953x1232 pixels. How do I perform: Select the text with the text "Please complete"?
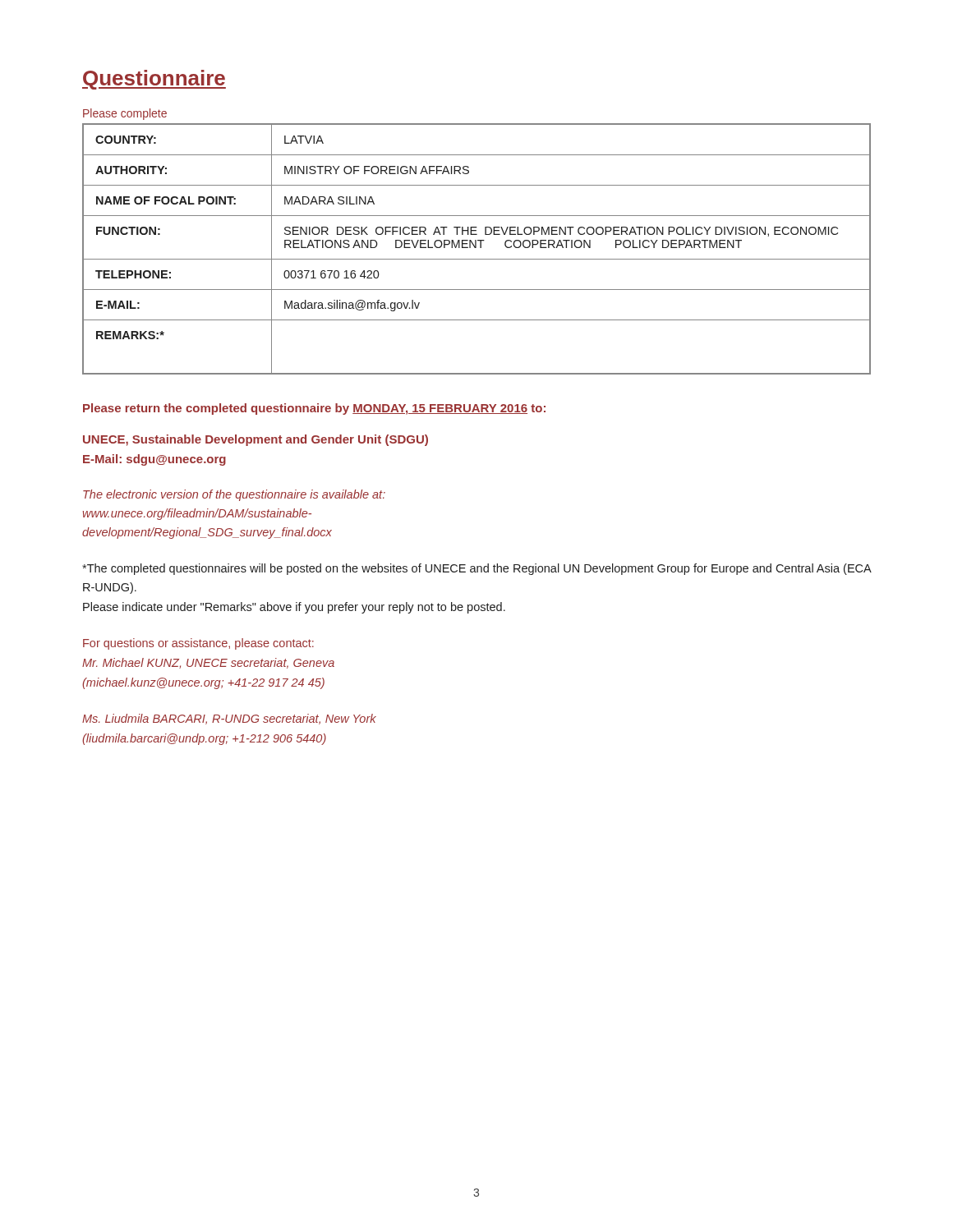pos(125,113)
